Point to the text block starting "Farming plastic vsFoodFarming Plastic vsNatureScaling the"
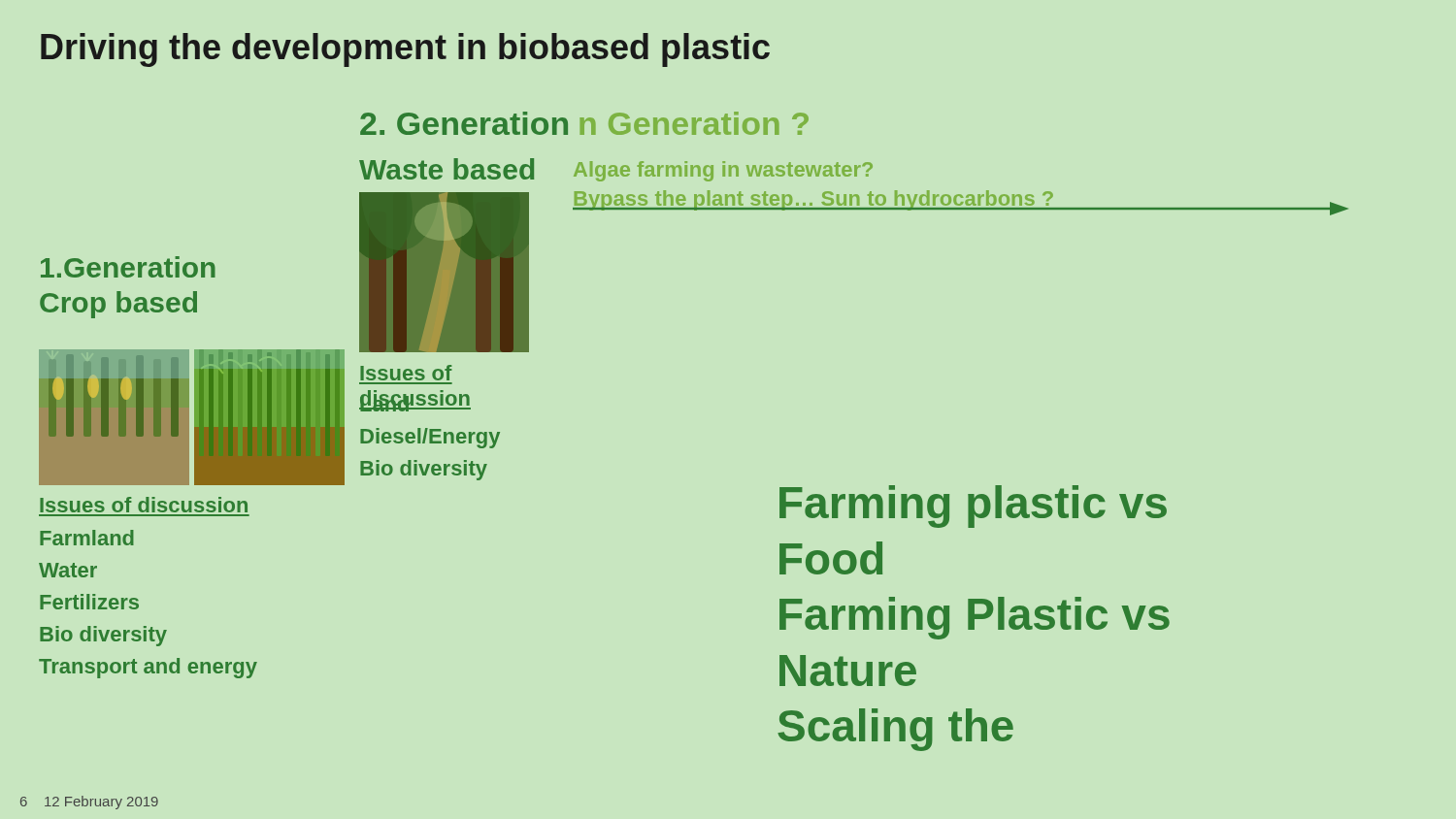 [974, 614]
